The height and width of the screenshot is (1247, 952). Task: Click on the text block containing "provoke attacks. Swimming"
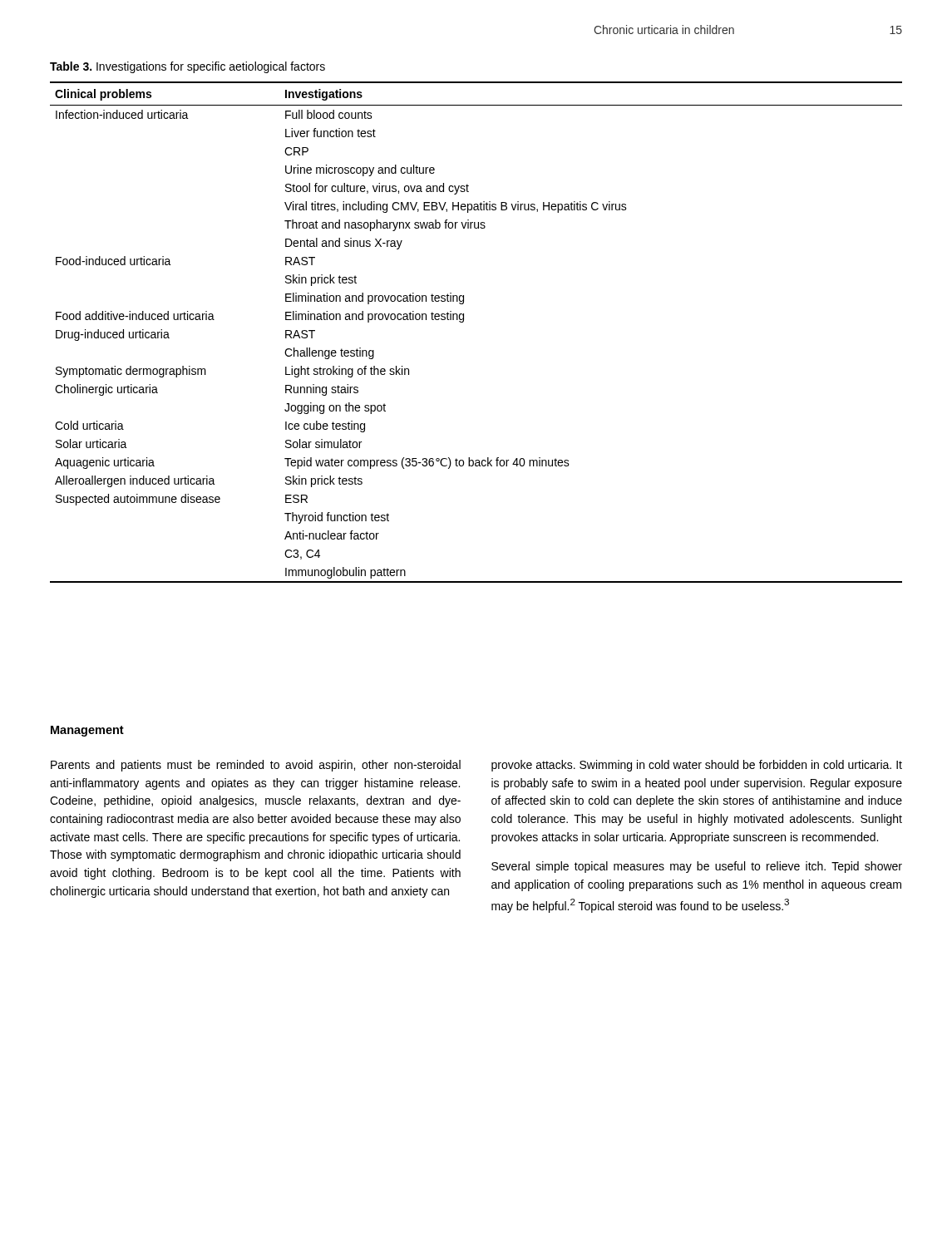click(x=697, y=836)
